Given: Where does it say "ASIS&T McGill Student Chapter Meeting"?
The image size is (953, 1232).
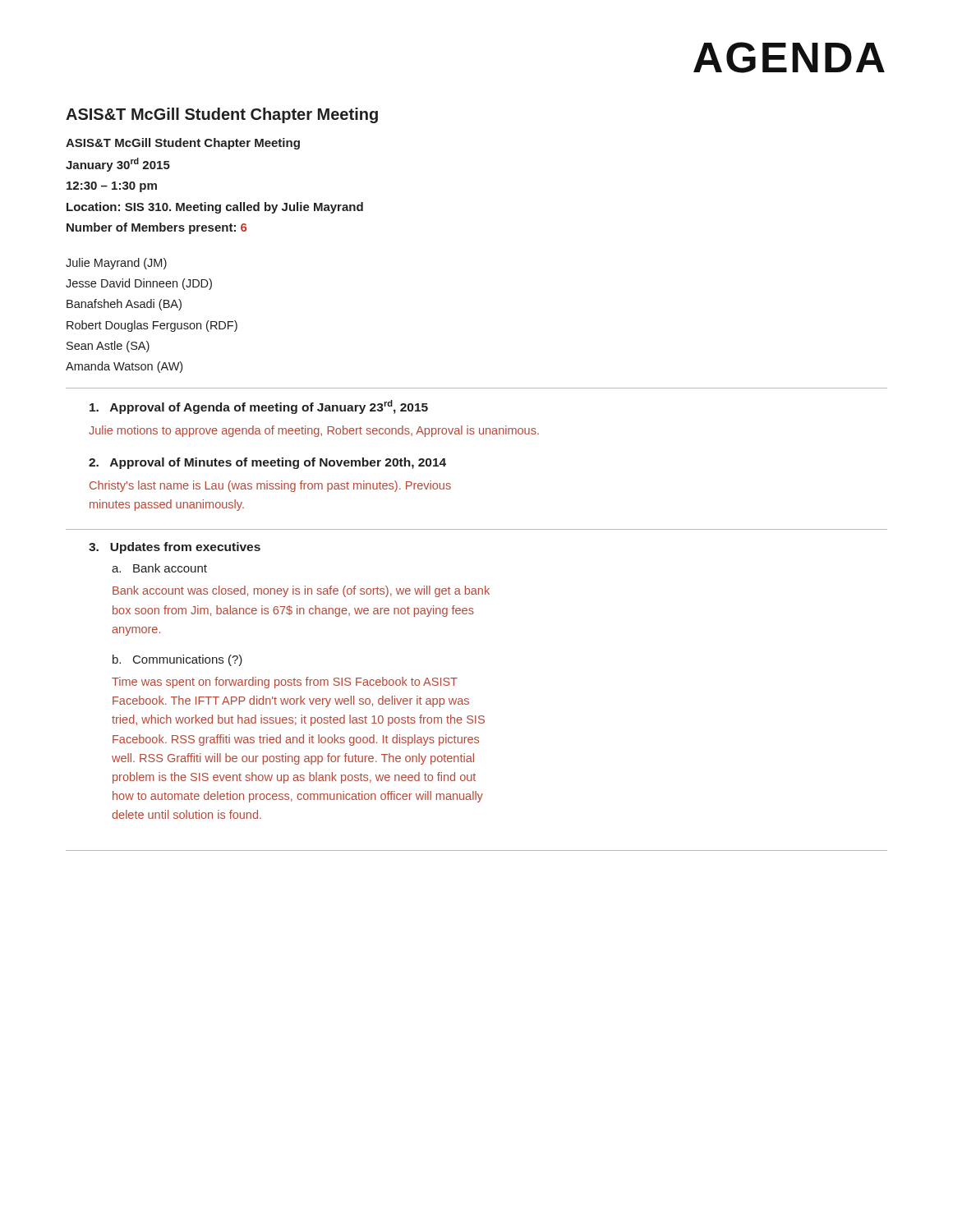Looking at the screenshot, I should (222, 114).
